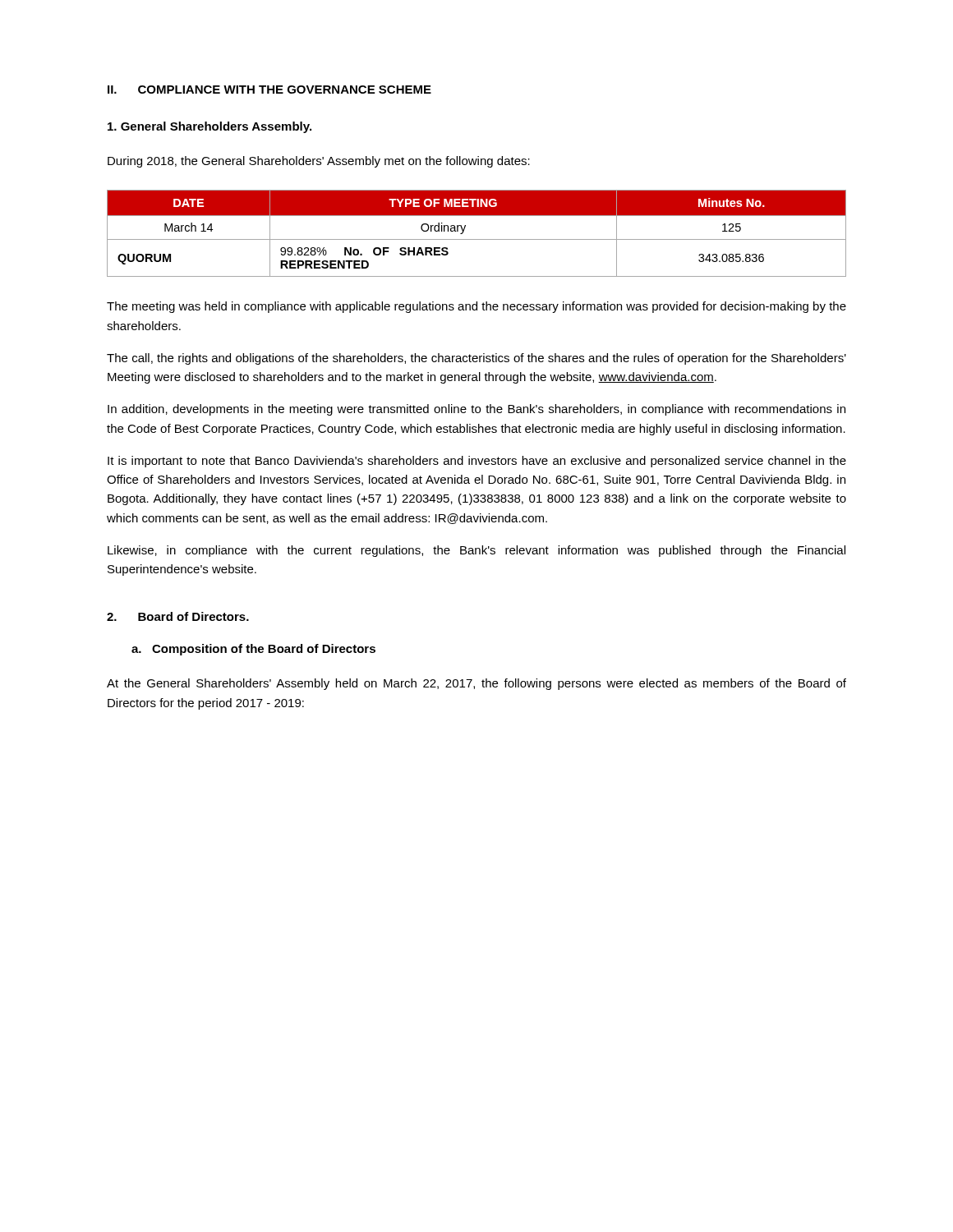Find the text block starting "At the General Shareholders' Assembly held on March"
The width and height of the screenshot is (953, 1232).
[476, 693]
